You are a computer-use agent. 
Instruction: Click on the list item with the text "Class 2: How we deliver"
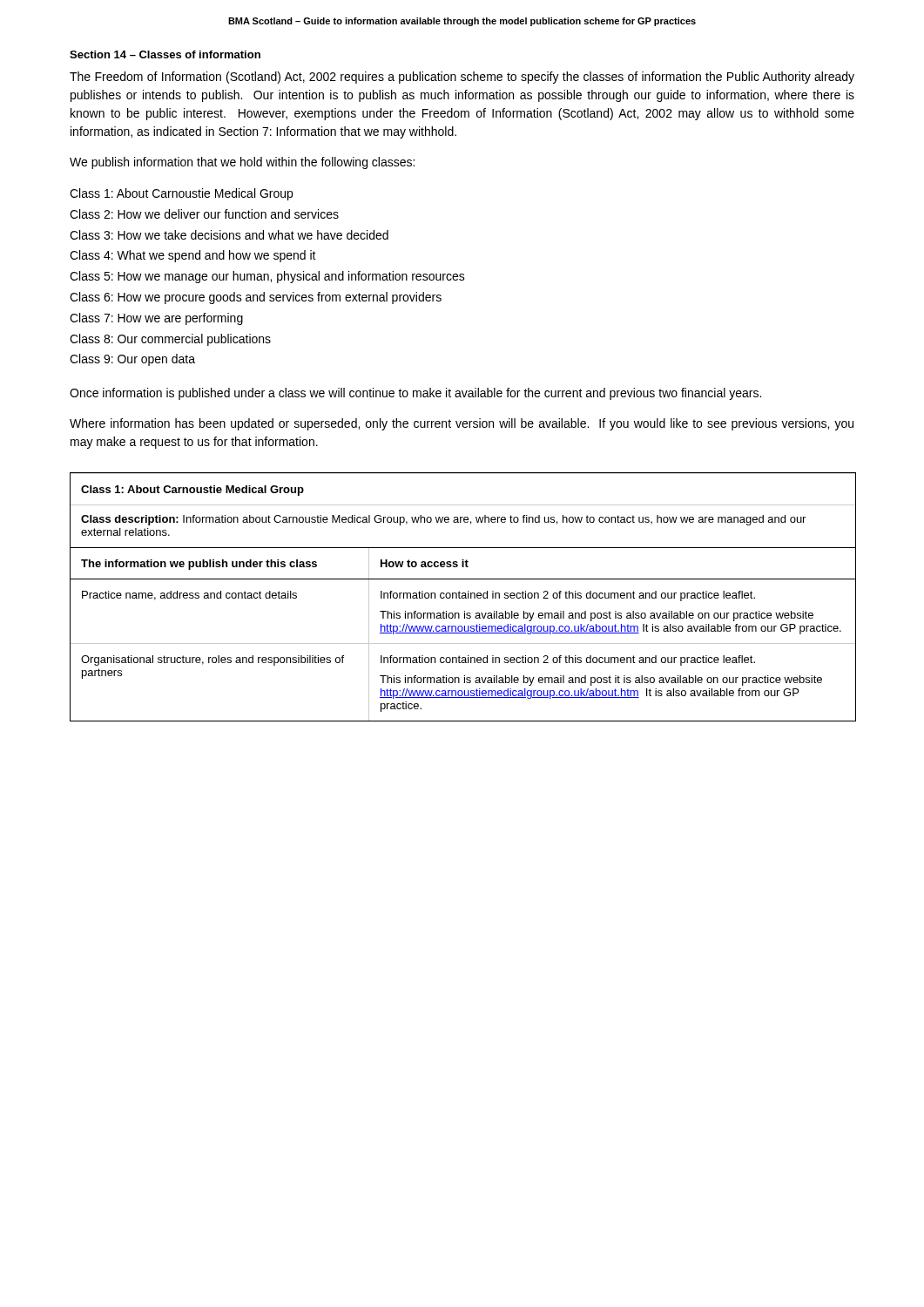[x=204, y=214]
